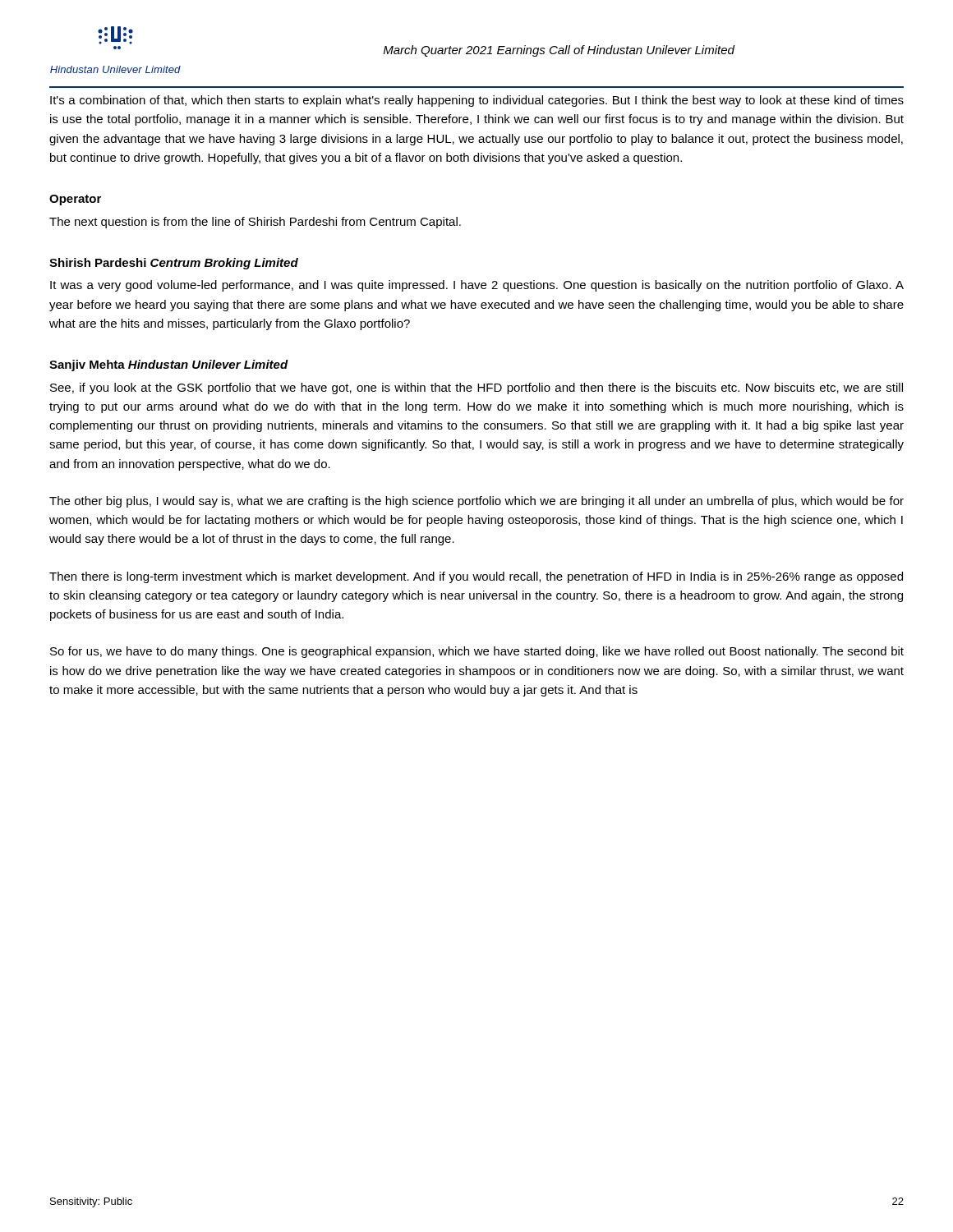Point to the passage starting "Shirish Pardeshi Centrum Broking Limited"
This screenshot has width=953, height=1232.
pos(174,262)
